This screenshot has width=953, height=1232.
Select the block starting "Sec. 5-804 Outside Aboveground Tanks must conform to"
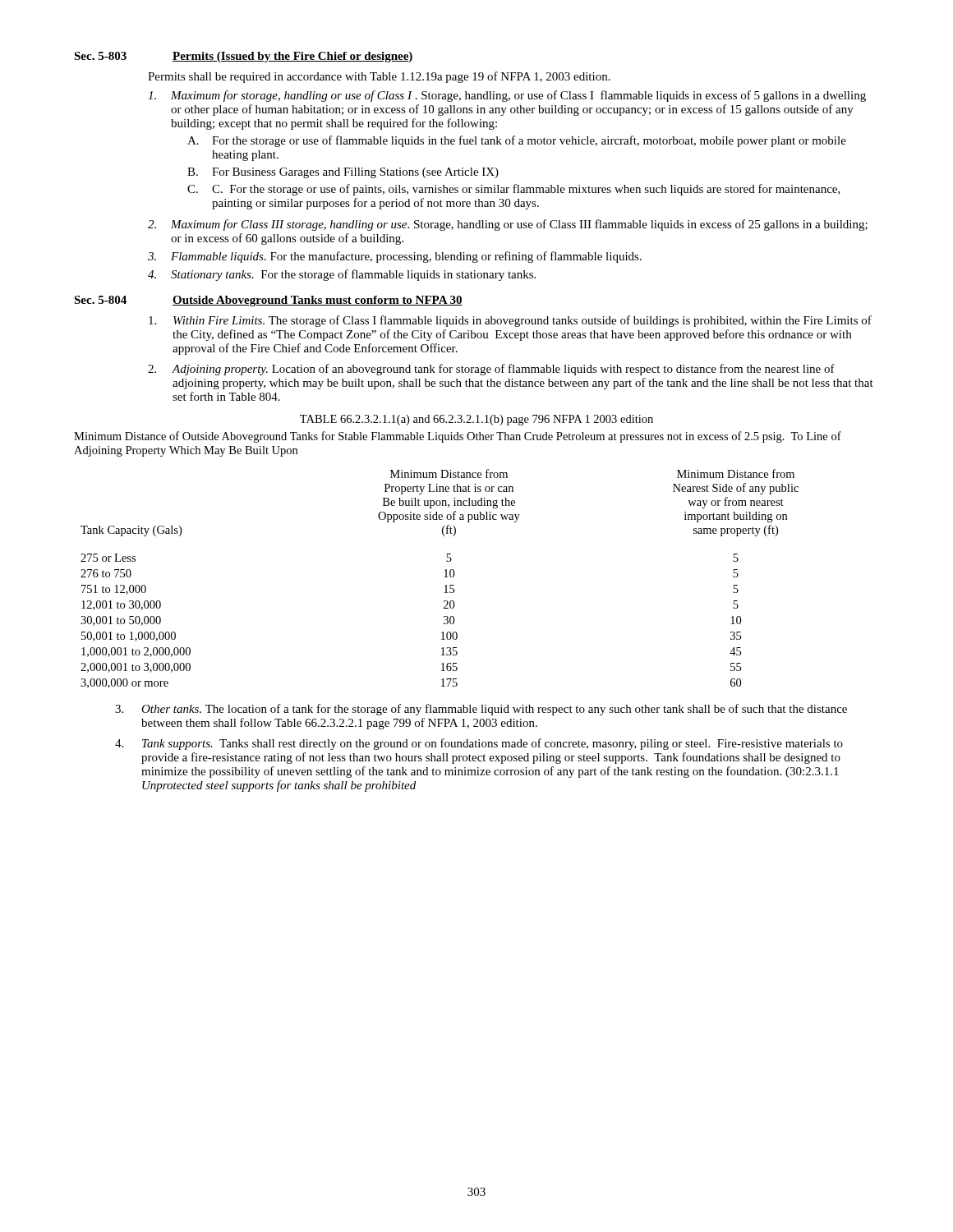point(268,300)
